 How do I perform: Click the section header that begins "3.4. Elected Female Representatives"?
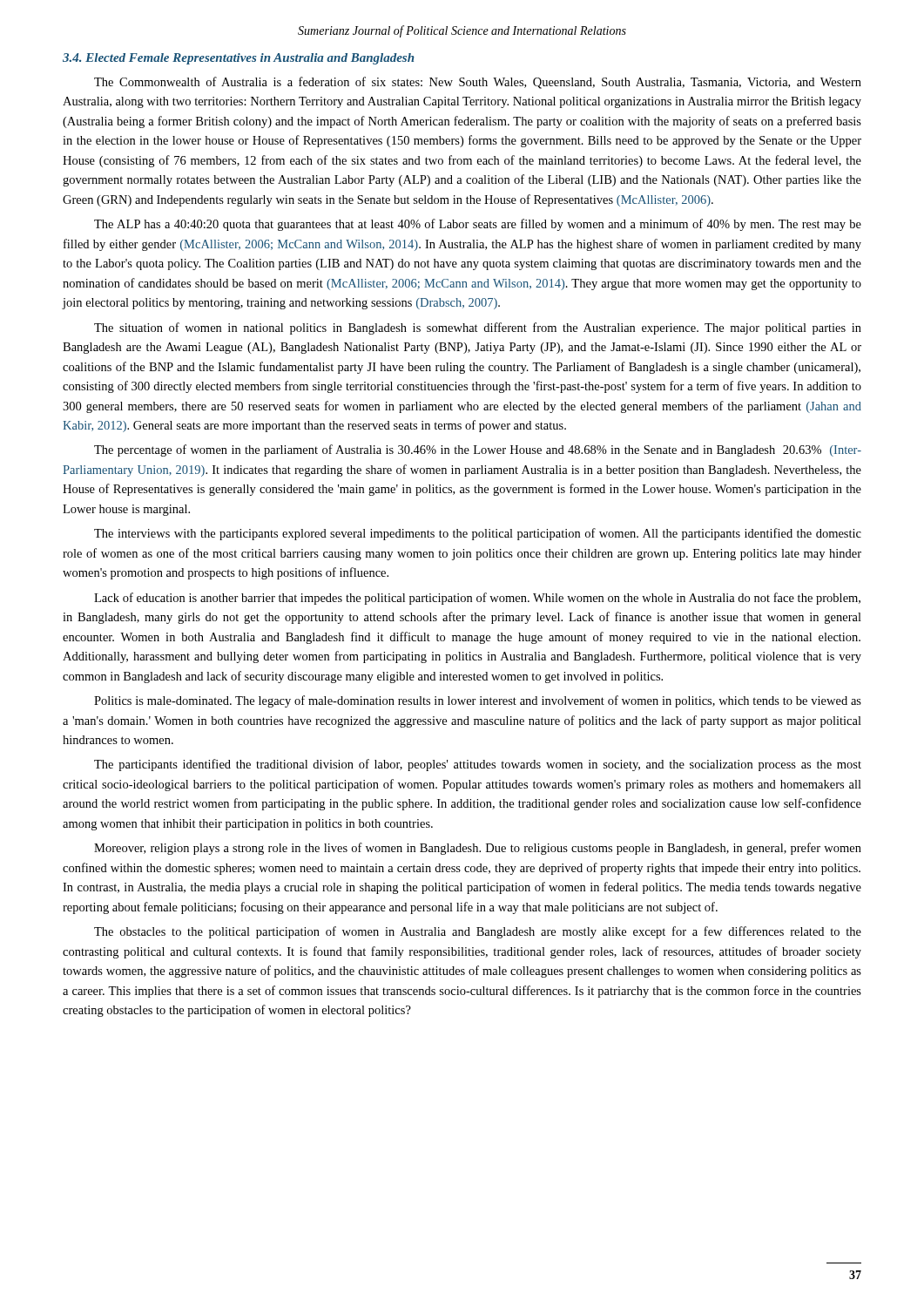pyautogui.click(x=239, y=58)
